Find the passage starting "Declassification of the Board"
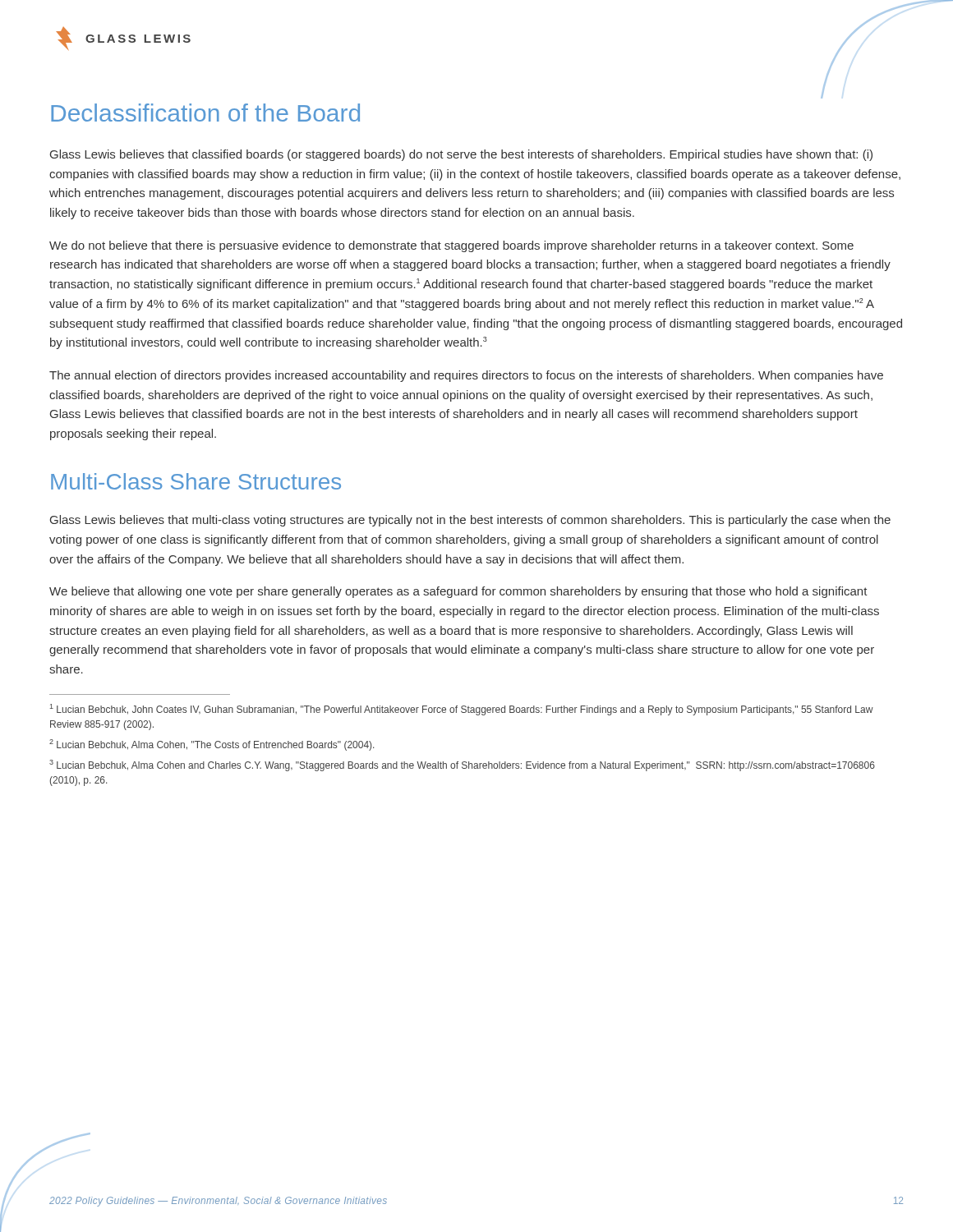The image size is (953, 1232). coord(205,113)
